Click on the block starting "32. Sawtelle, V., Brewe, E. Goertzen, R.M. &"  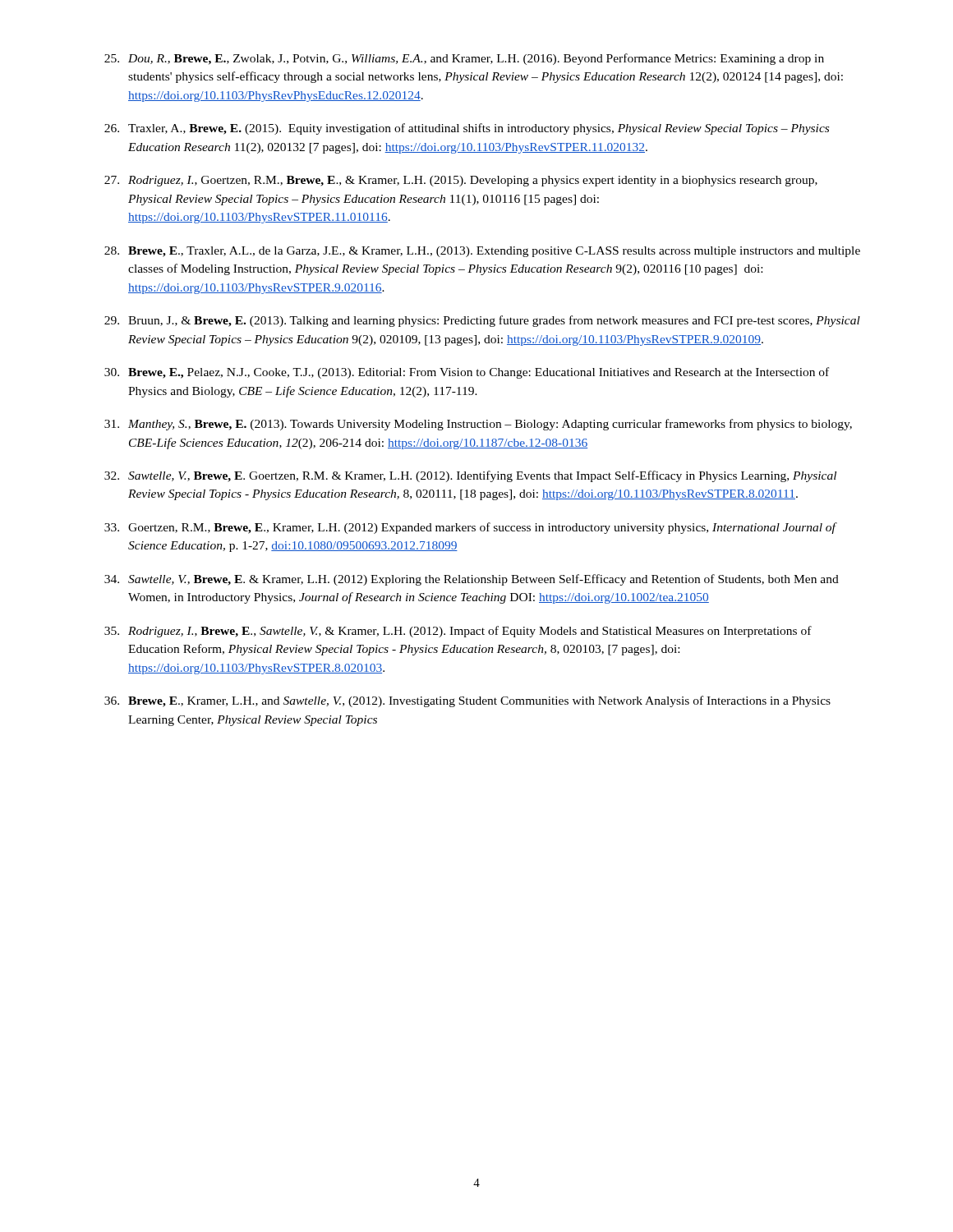point(472,485)
